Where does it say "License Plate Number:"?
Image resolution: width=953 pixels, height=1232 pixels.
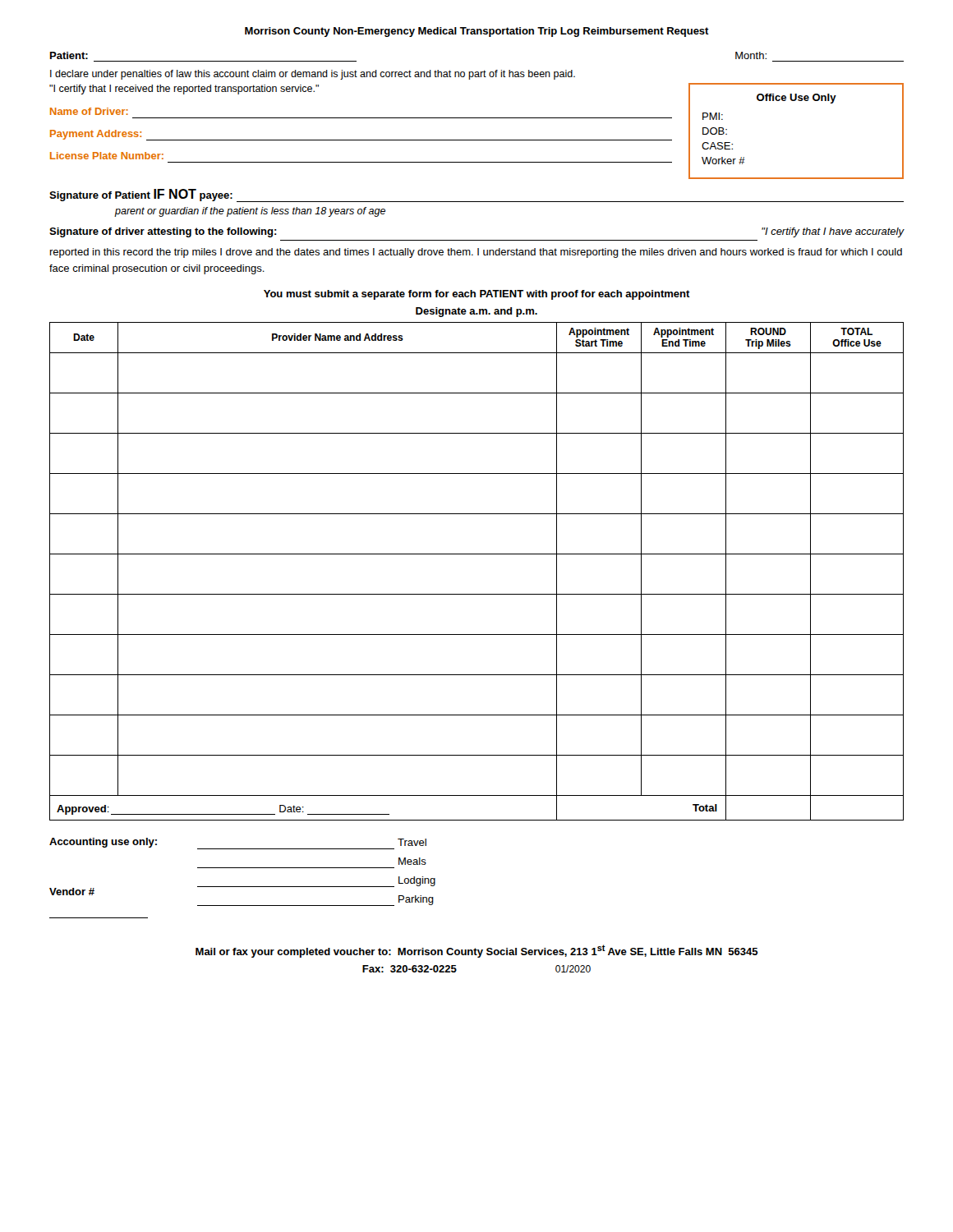(361, 156)
